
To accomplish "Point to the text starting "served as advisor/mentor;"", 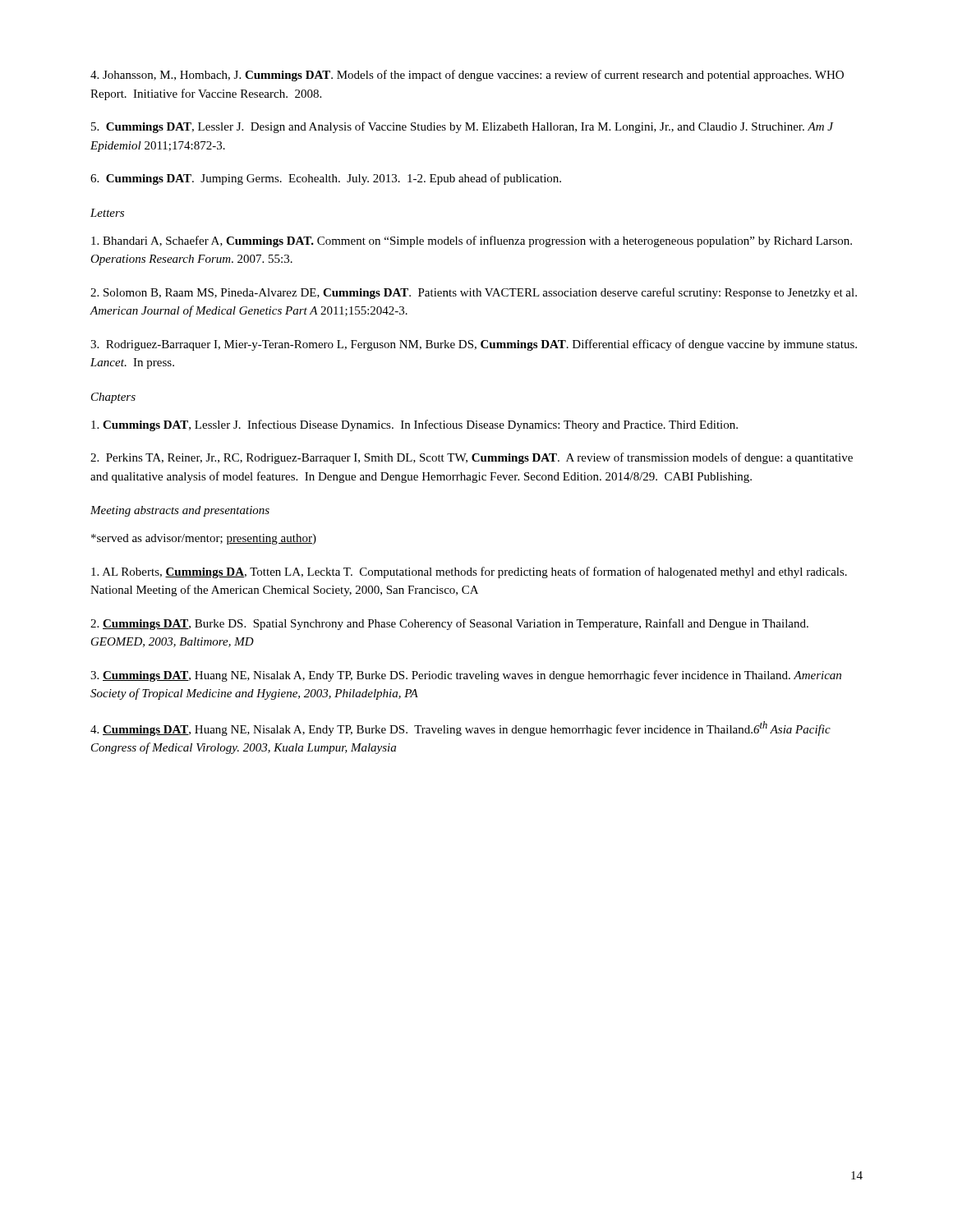I will click(203, 538).
